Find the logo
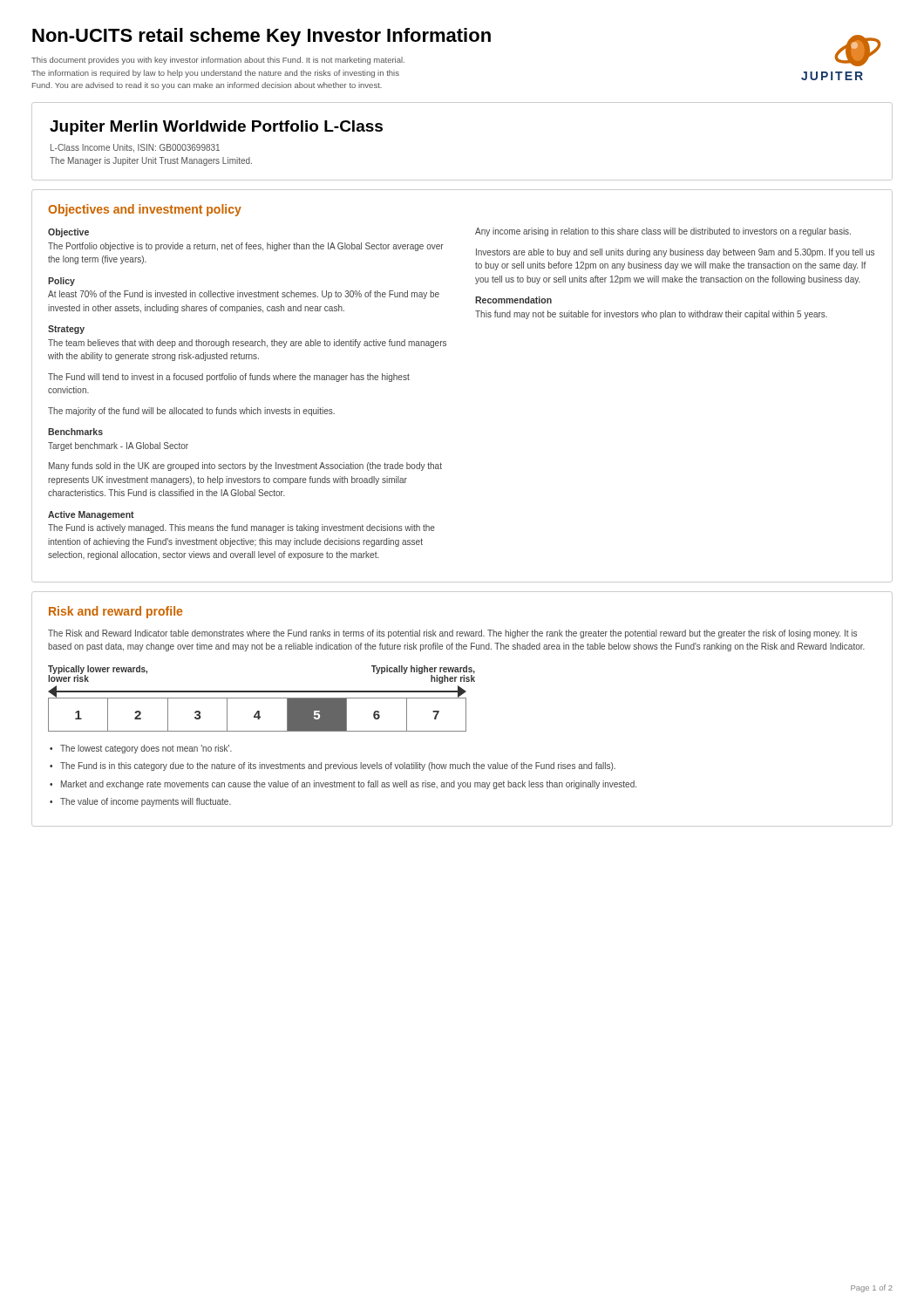Screen dimensions: 1308x924 845,57
